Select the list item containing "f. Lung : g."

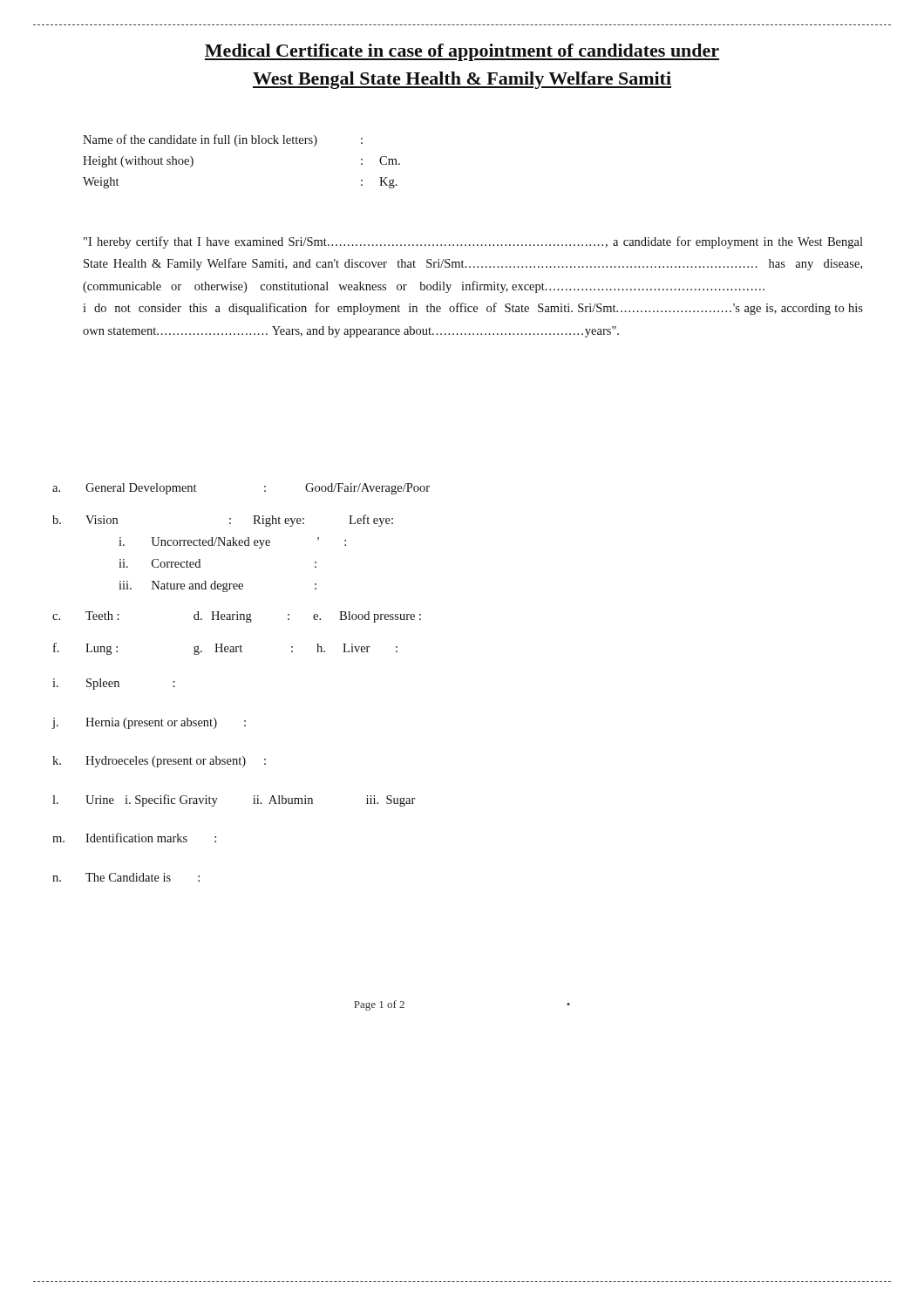point(225,649)
